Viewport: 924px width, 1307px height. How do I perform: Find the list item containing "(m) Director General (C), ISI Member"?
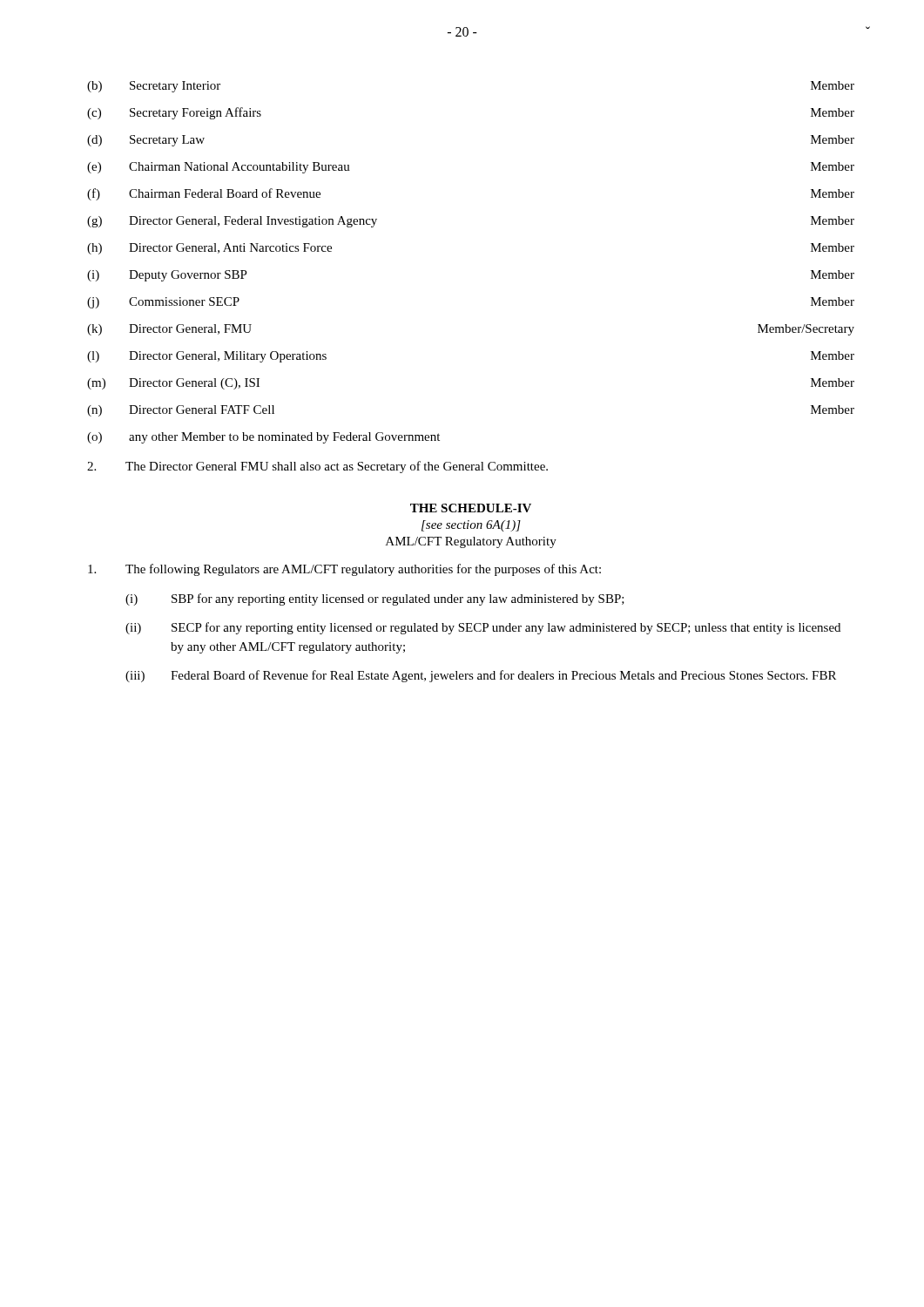(x=190, y=384)
